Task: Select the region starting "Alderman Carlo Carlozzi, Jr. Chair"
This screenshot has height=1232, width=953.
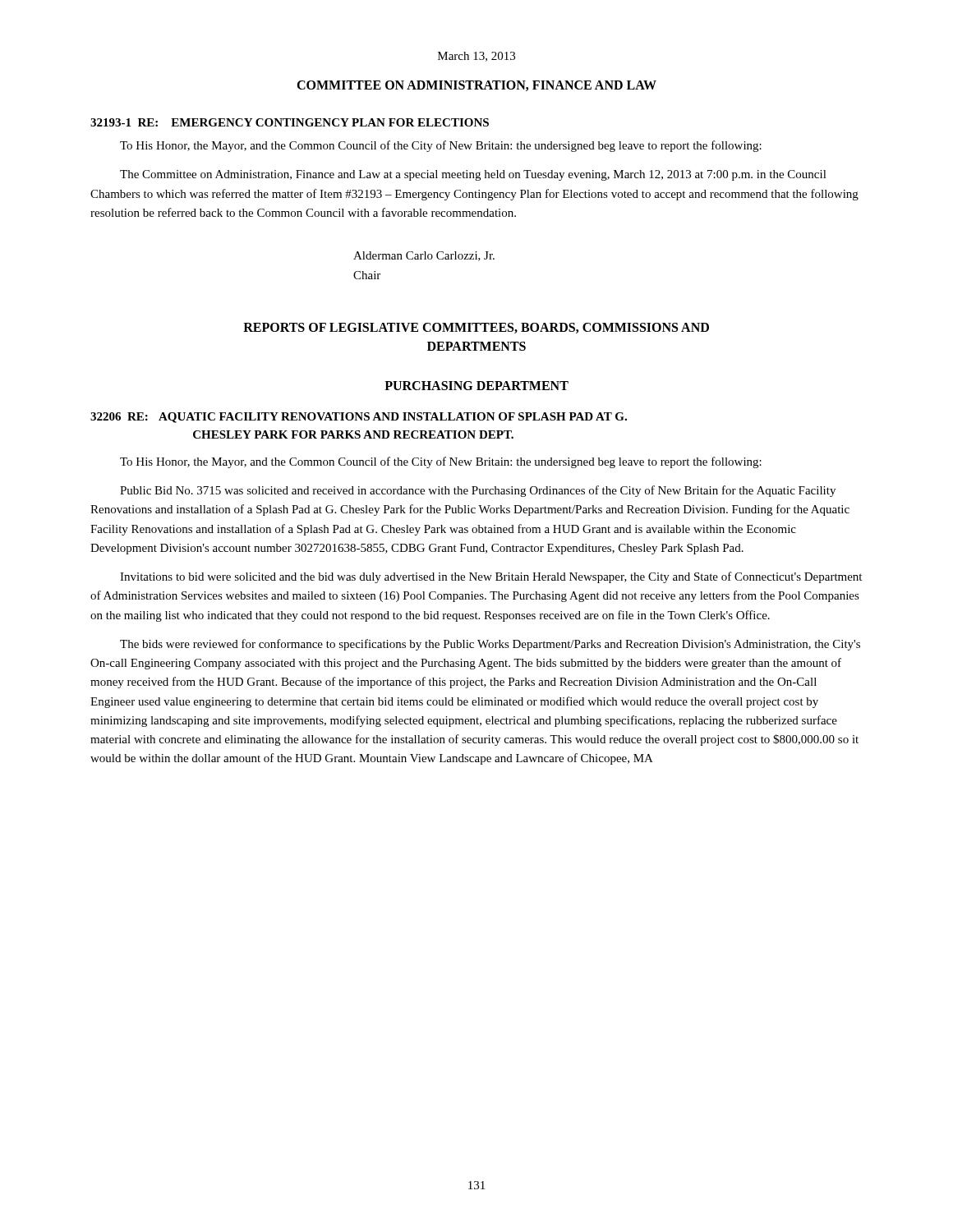Action: [x=424, y=265]
